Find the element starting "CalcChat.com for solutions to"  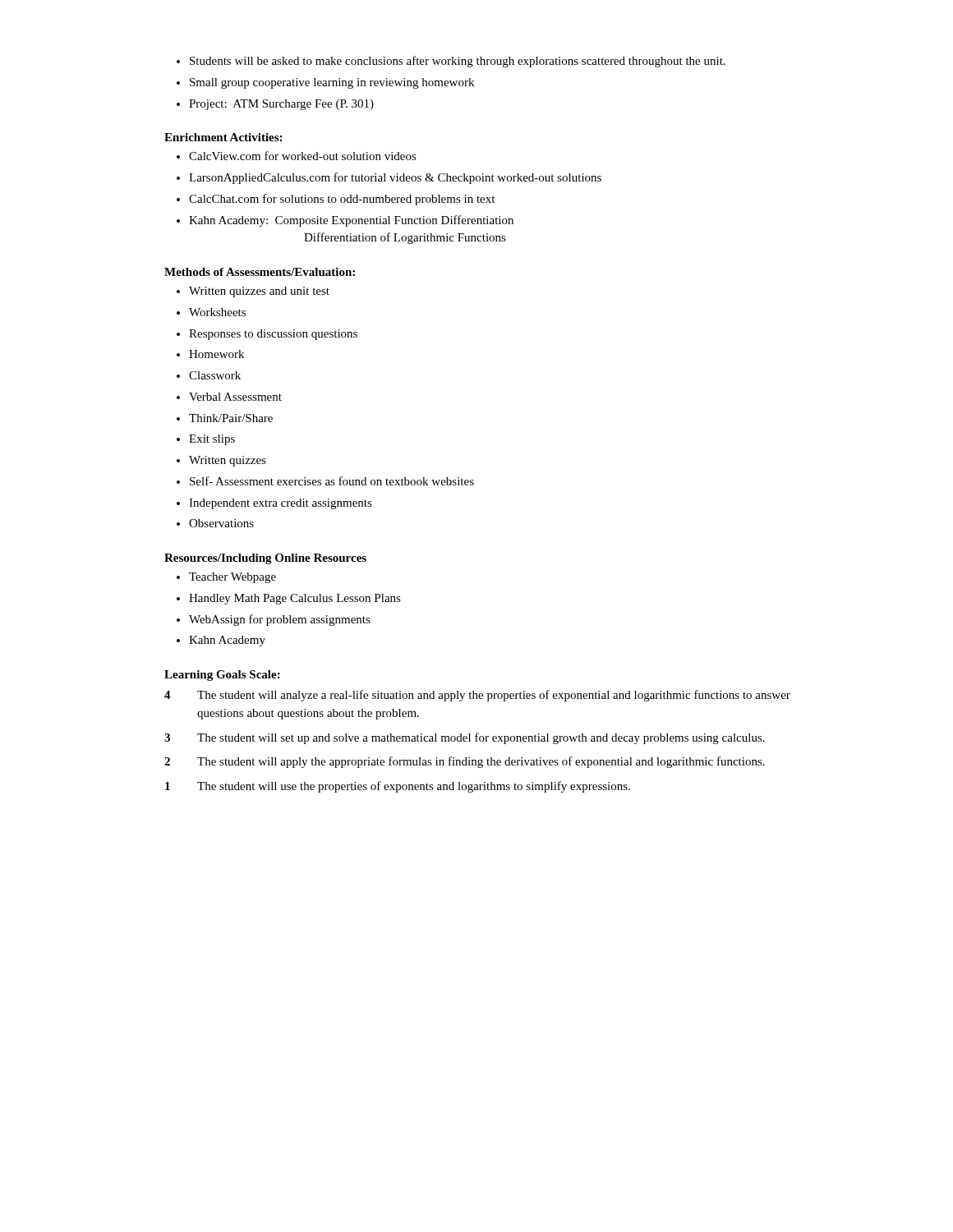[497, 199]
